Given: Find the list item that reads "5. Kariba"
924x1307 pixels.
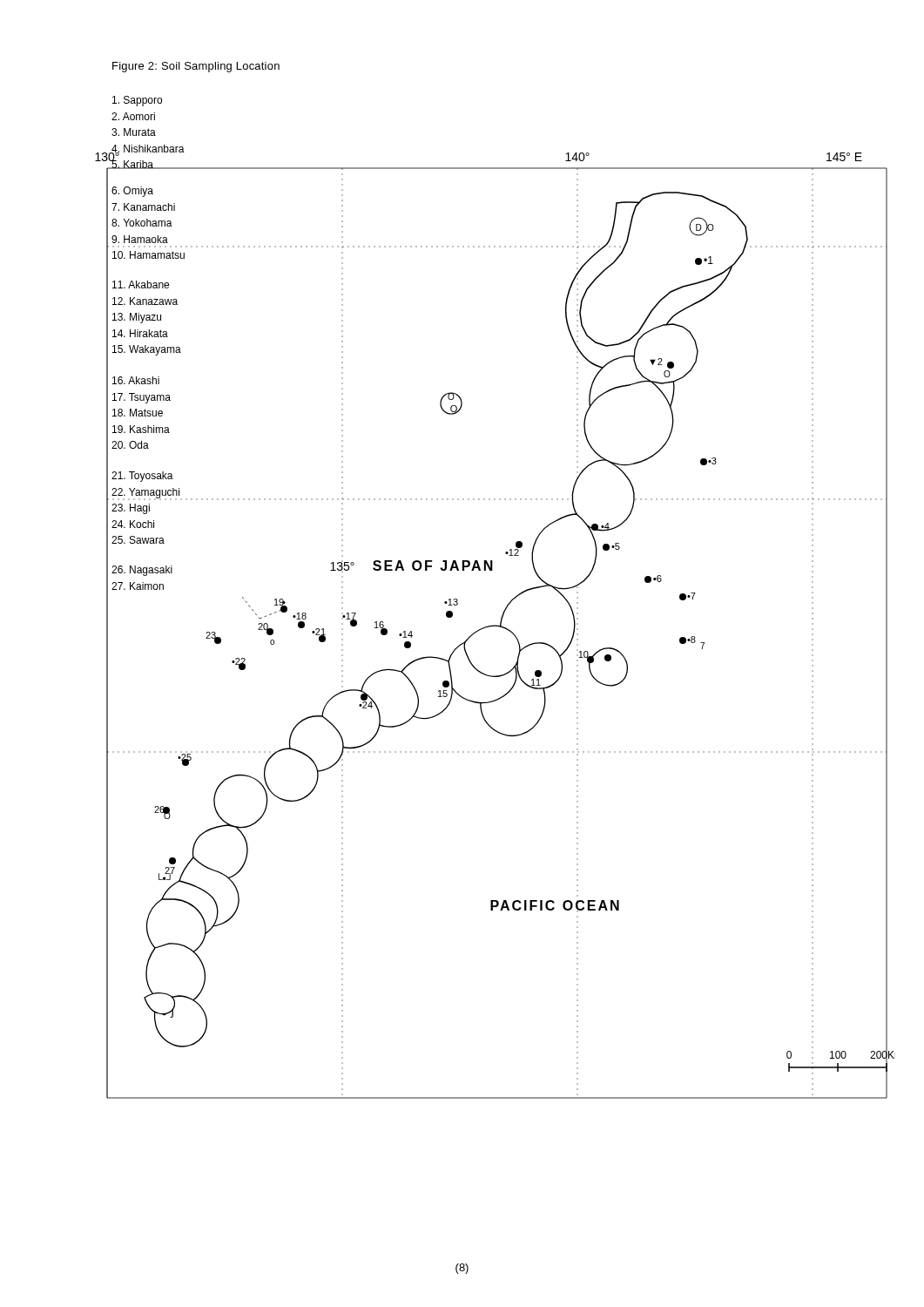Looking at the screenshot, I should coord(132,165).
